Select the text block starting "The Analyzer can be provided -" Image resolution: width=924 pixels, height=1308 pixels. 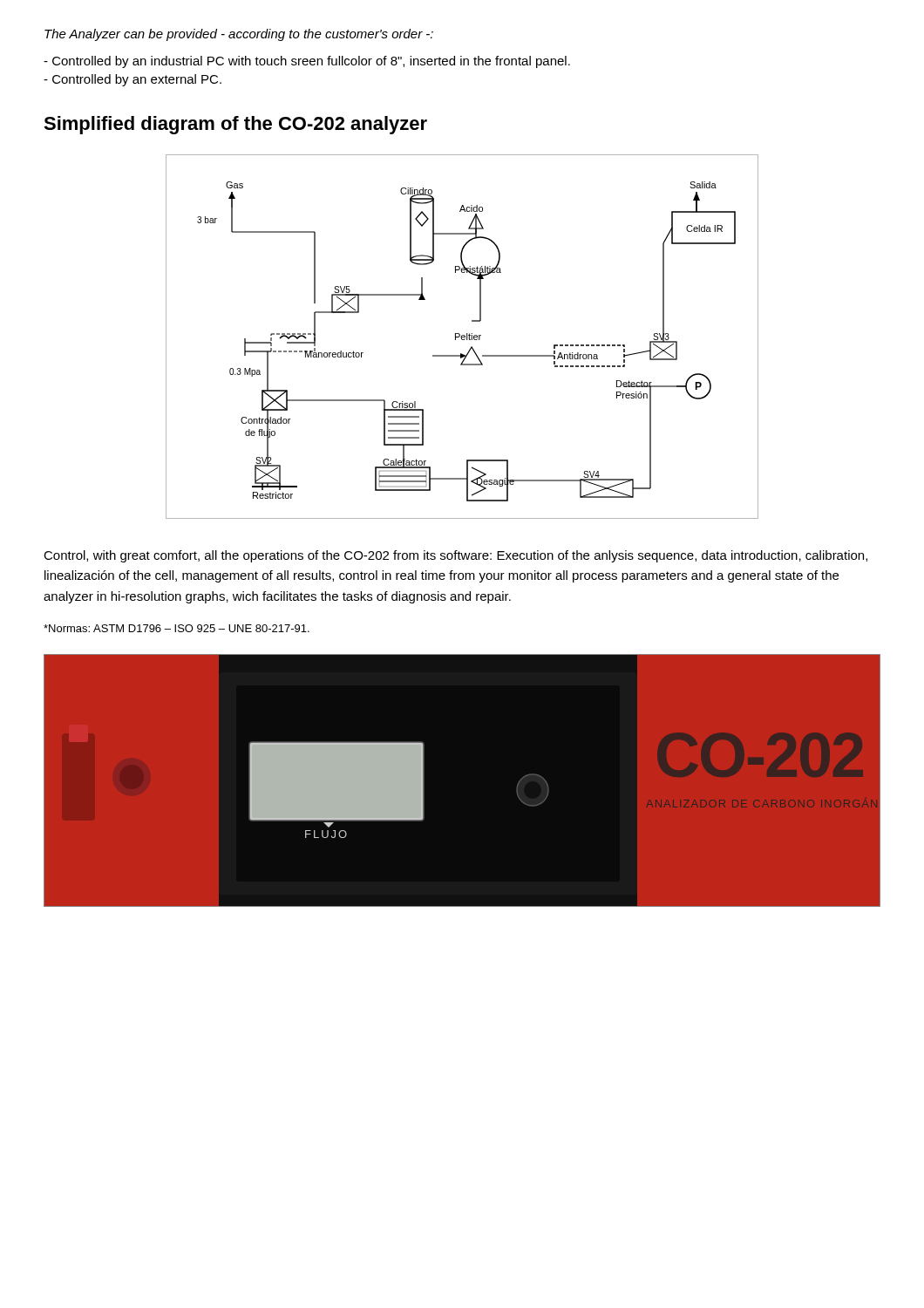(239, 34)
